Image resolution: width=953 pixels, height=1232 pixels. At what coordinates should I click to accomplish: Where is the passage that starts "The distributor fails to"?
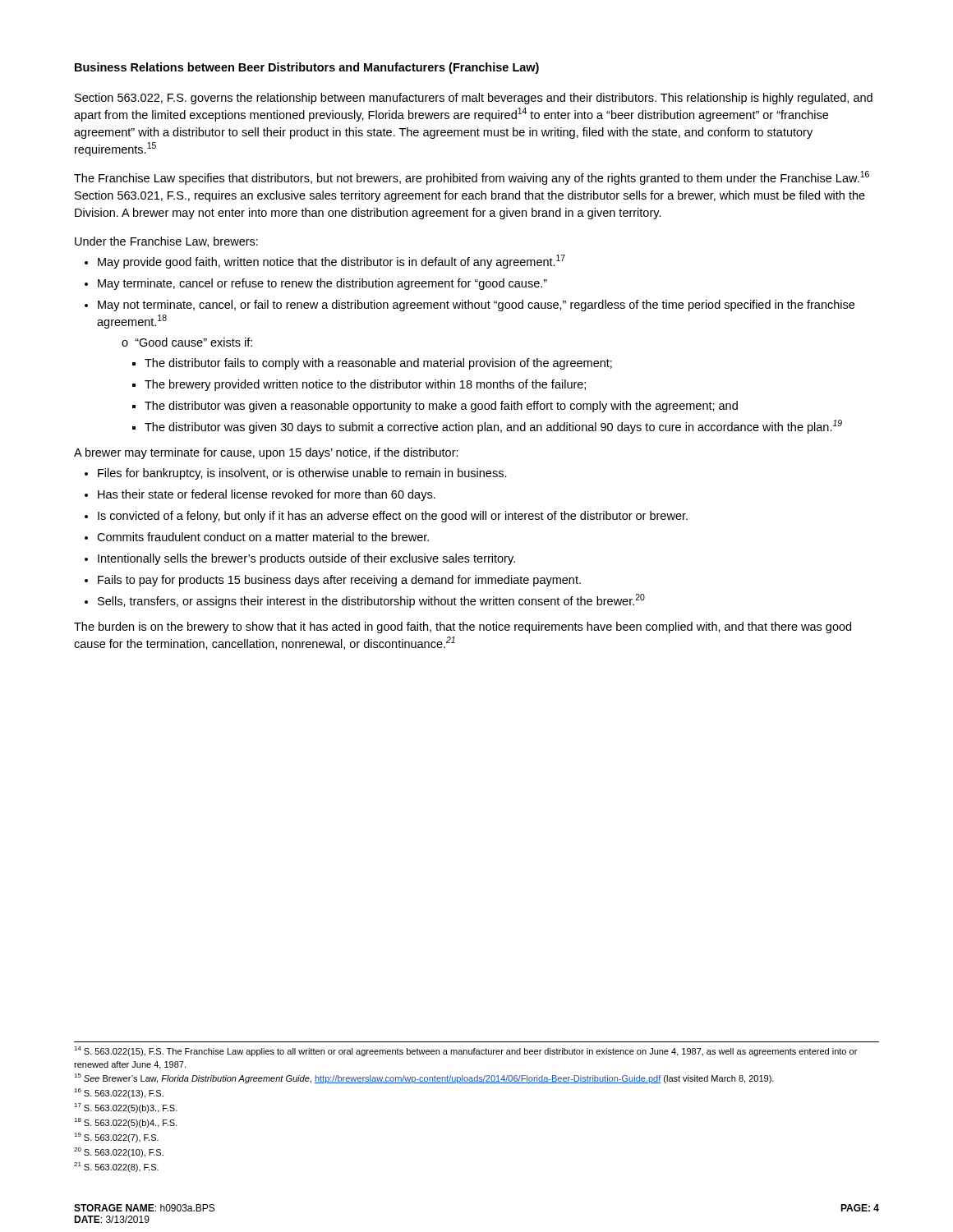(379, 363)
